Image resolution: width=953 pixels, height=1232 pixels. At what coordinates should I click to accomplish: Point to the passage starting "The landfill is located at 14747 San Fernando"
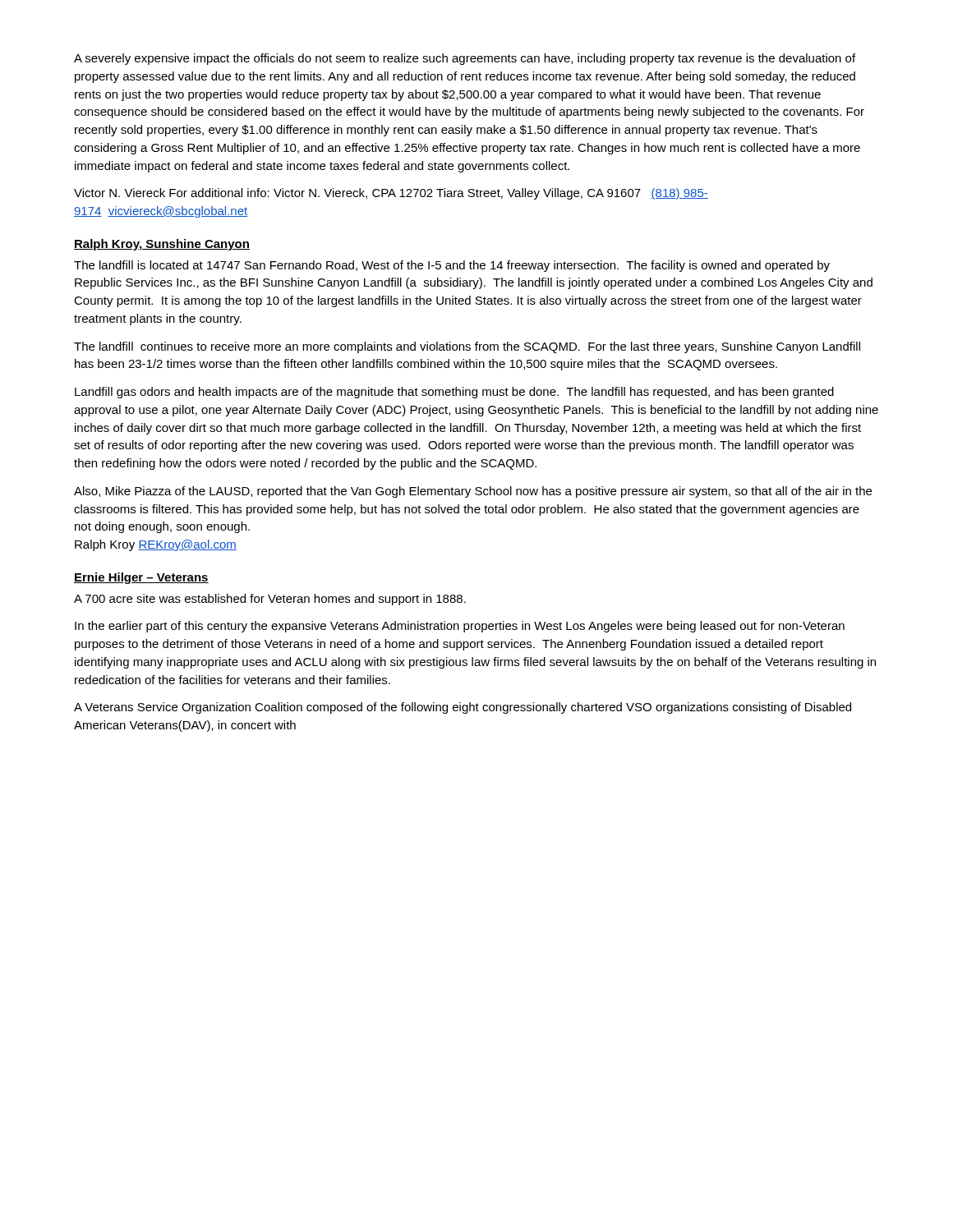tap(475, 291)
